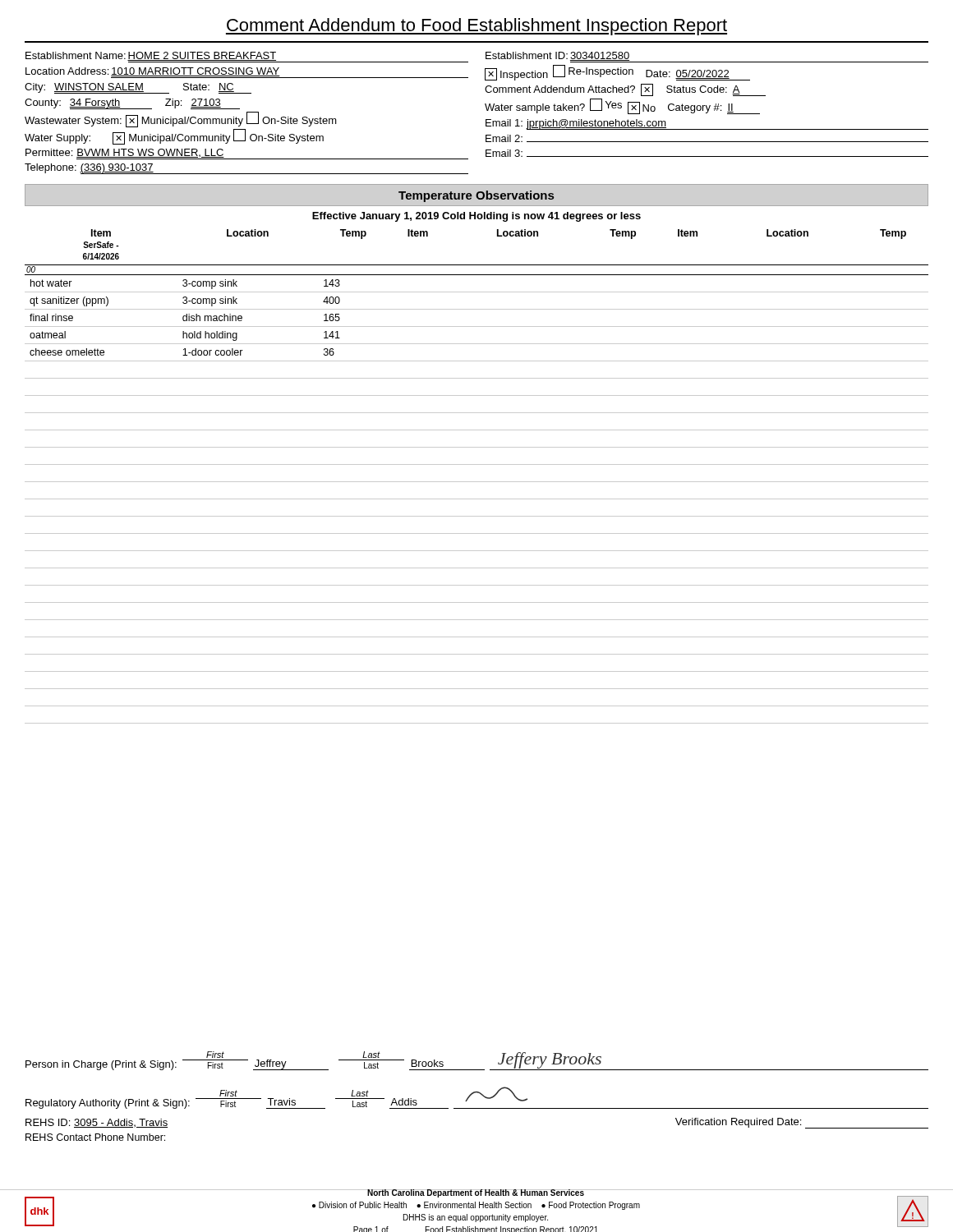Click on the title that reads "Comment Addendum to Food"
Image resolution: width=953 pixels, height=1232 pixels.
point(476,25)
